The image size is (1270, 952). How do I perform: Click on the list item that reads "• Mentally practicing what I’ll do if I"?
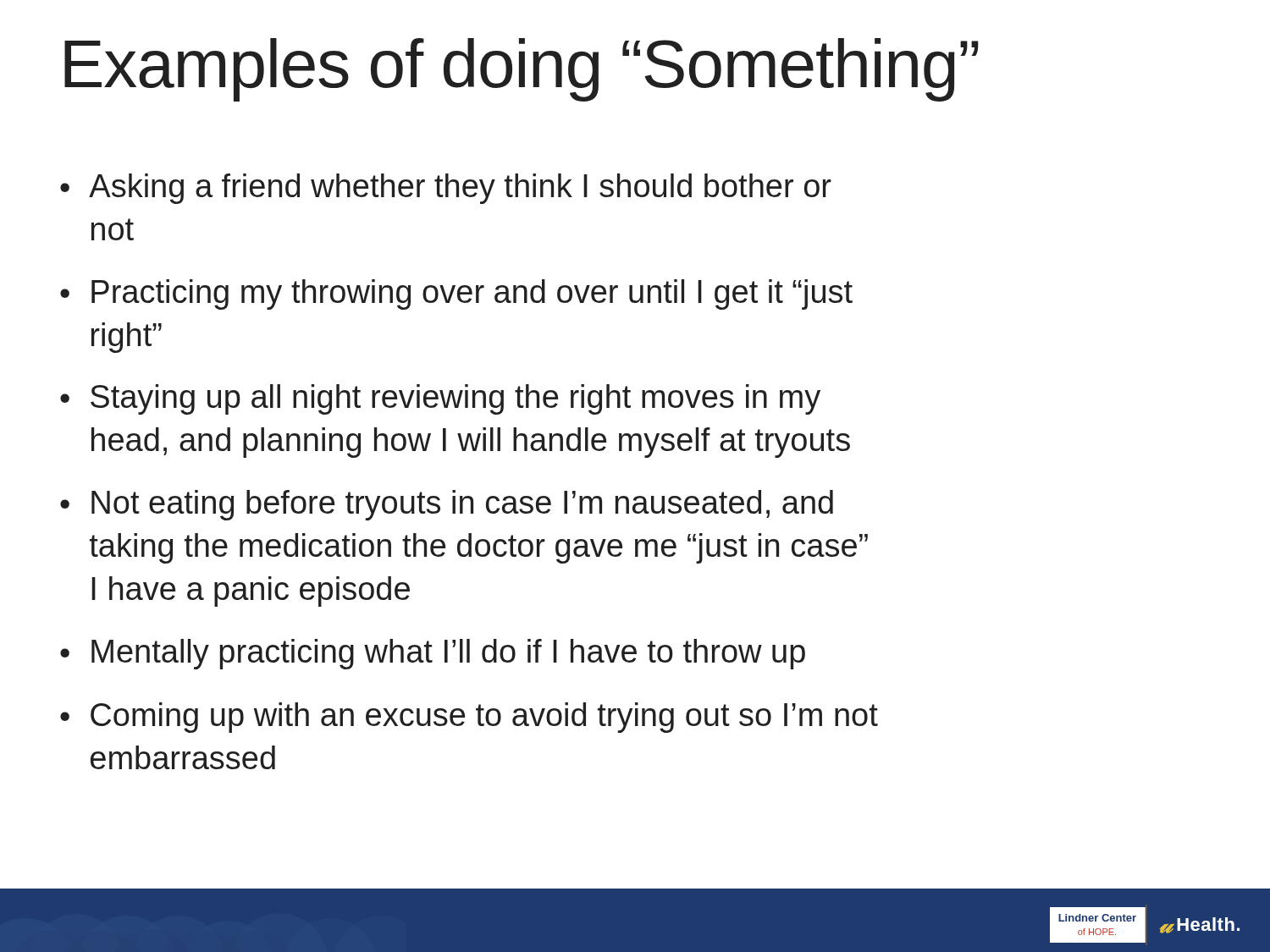tap(433, 653)
